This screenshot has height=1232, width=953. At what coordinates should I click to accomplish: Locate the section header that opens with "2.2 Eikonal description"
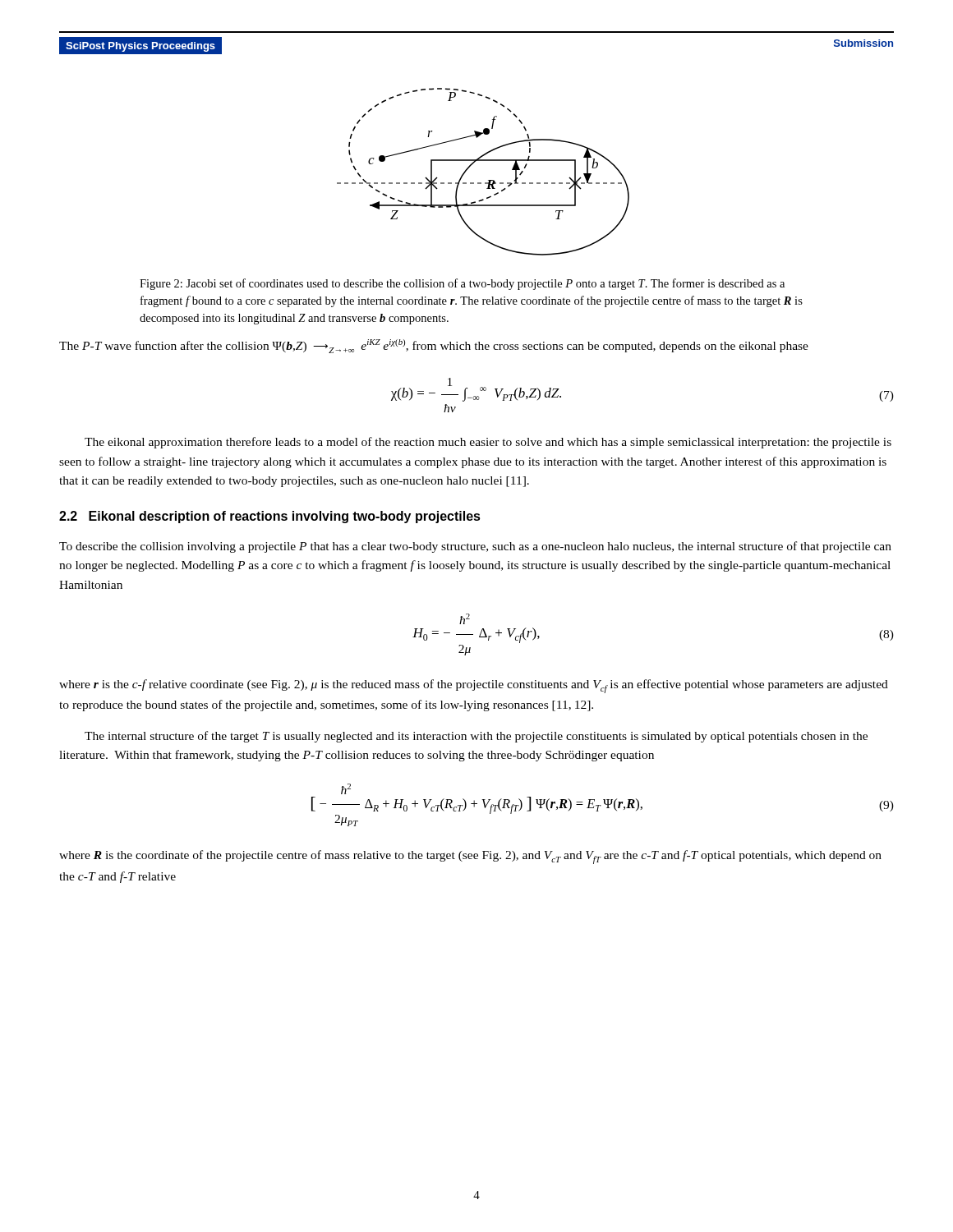[x=270, y=516]
